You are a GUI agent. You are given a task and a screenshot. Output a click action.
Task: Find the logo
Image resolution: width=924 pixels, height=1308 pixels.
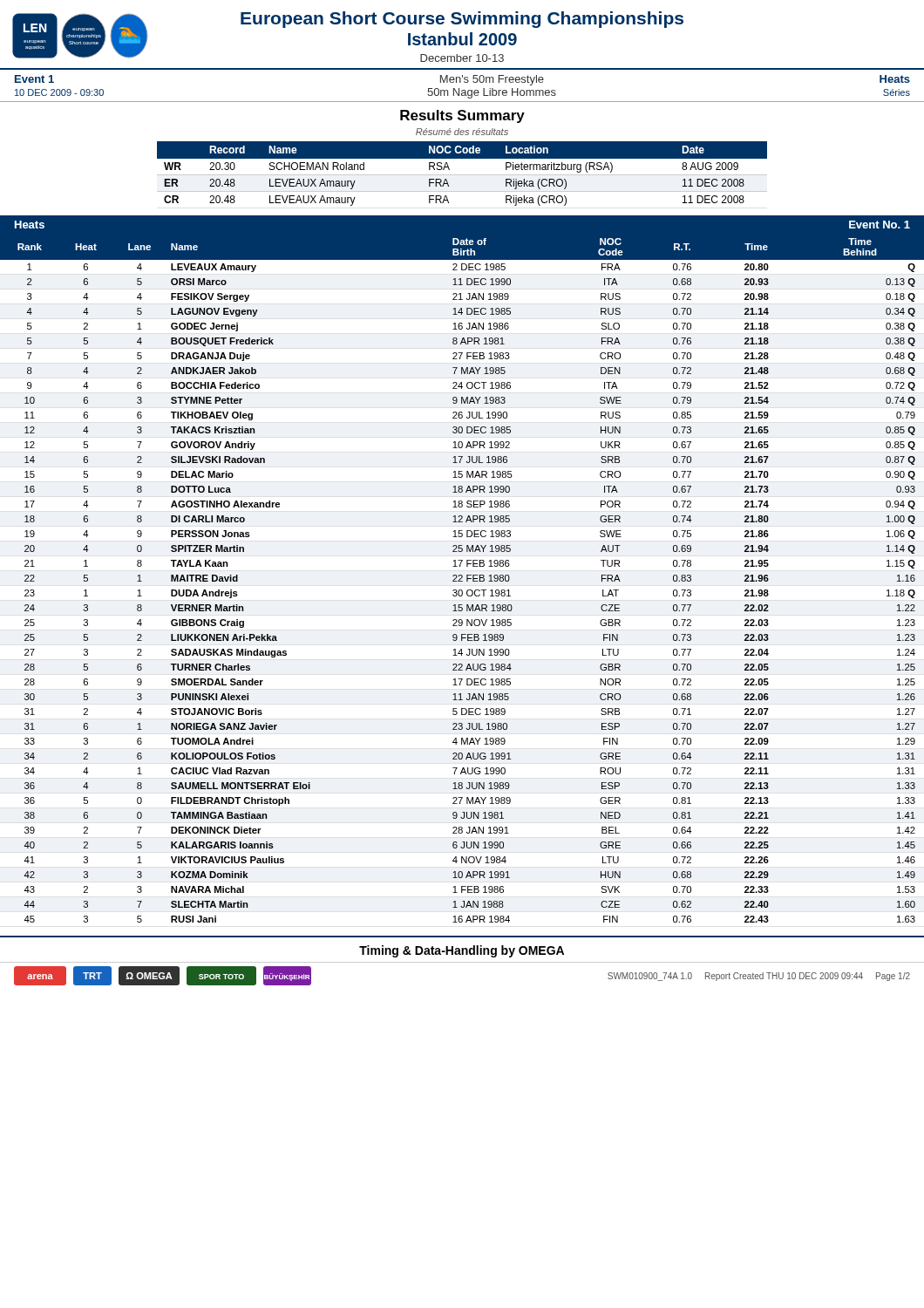point(82,36)
